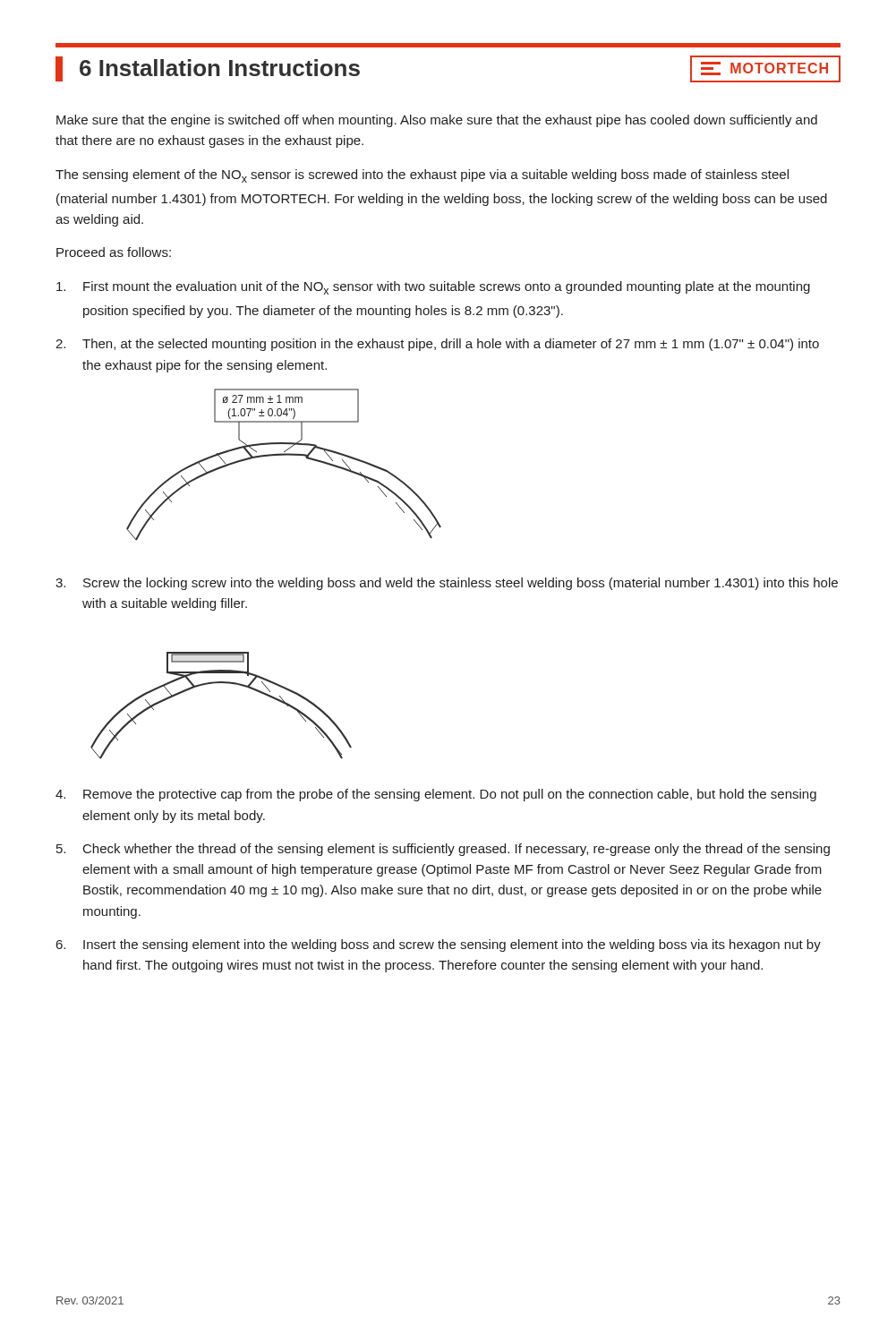Point to the text starting "4. Remove the protective"
Image resolution: width=896 pixels, height=1343 pixels.
tap(448, 804)
